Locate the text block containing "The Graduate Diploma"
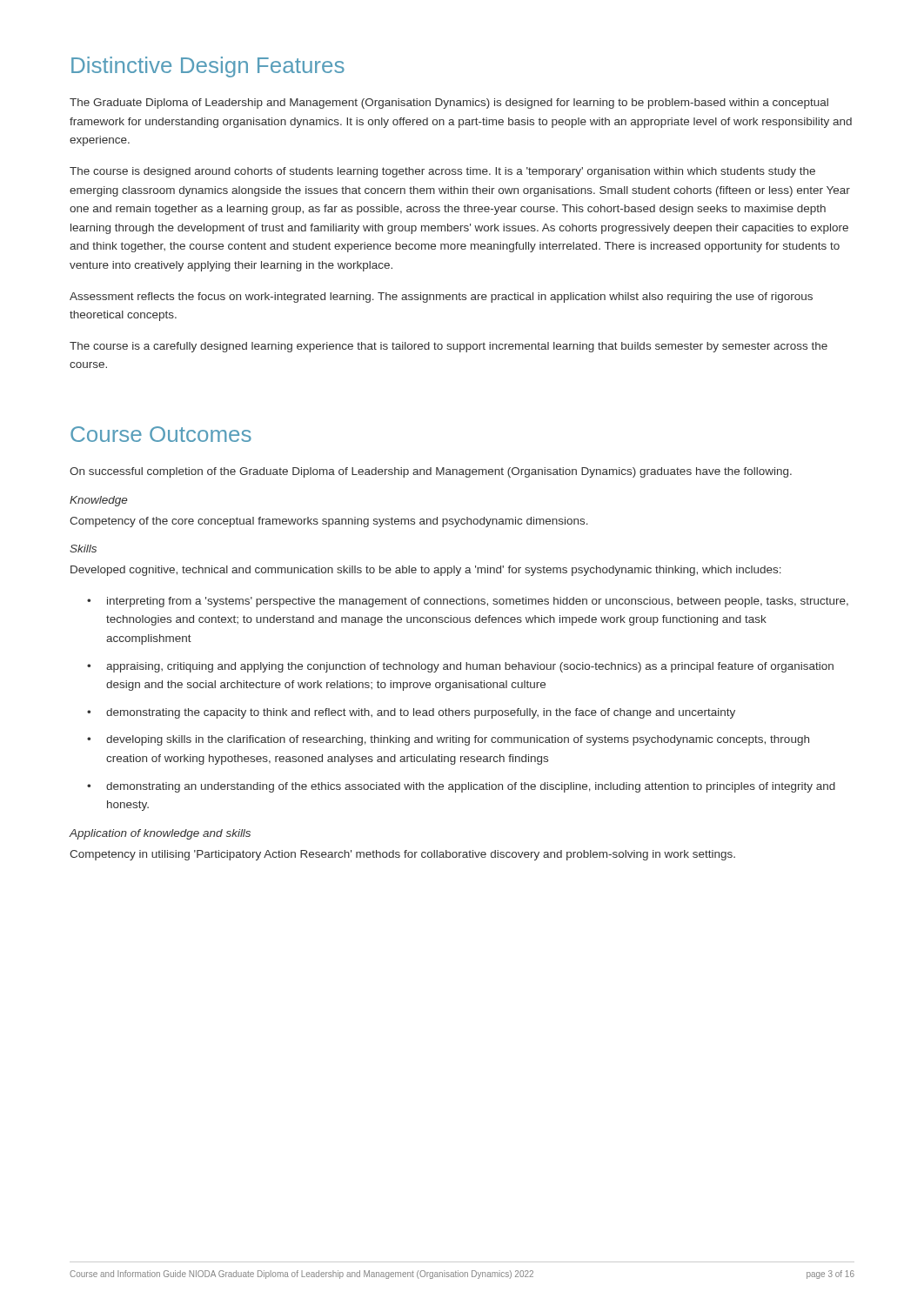This screenshot has height=1305, width=924. (462, 121)
